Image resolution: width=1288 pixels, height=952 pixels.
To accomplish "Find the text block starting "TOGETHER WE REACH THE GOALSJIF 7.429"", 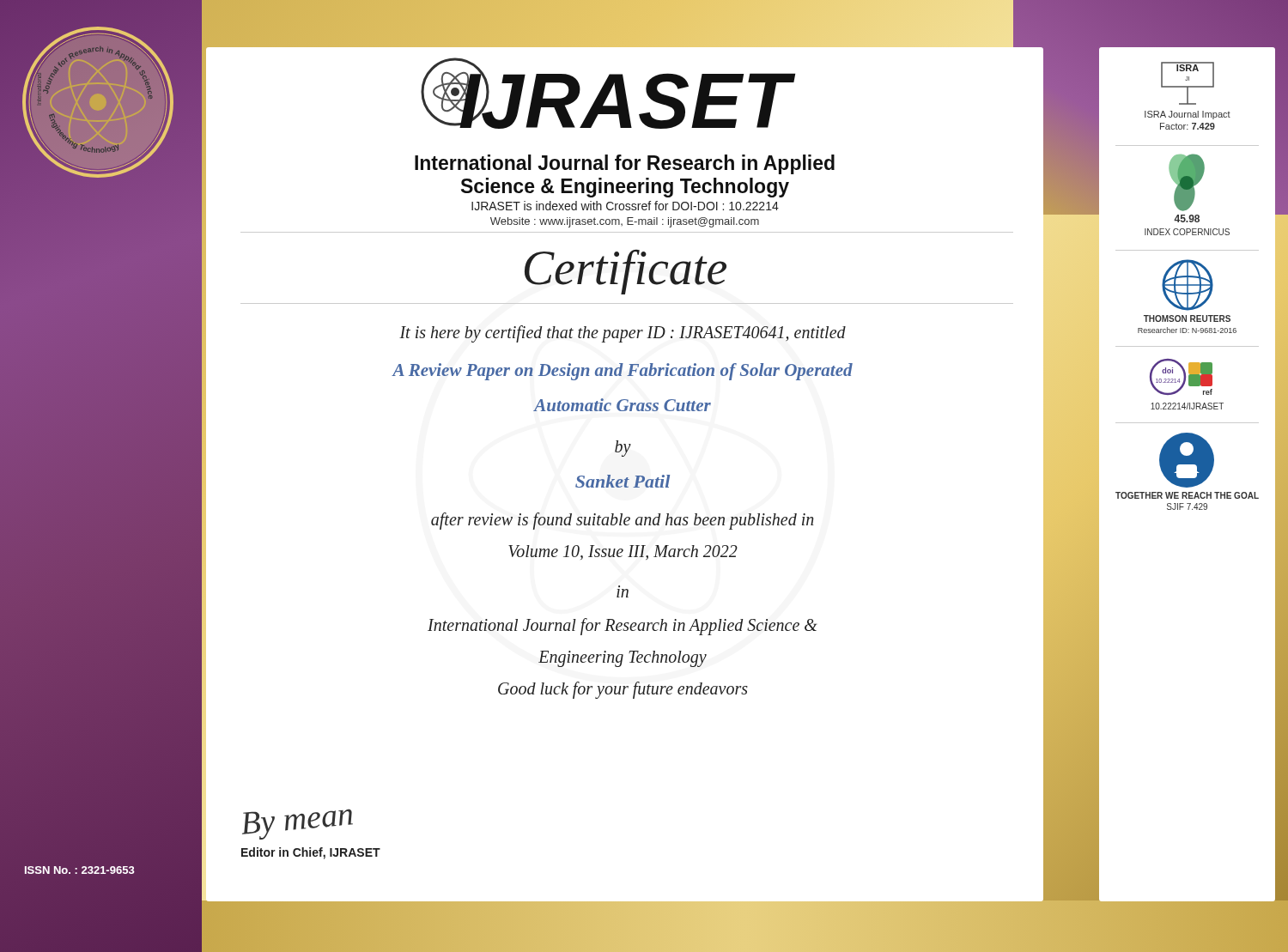I will 1187,502.
